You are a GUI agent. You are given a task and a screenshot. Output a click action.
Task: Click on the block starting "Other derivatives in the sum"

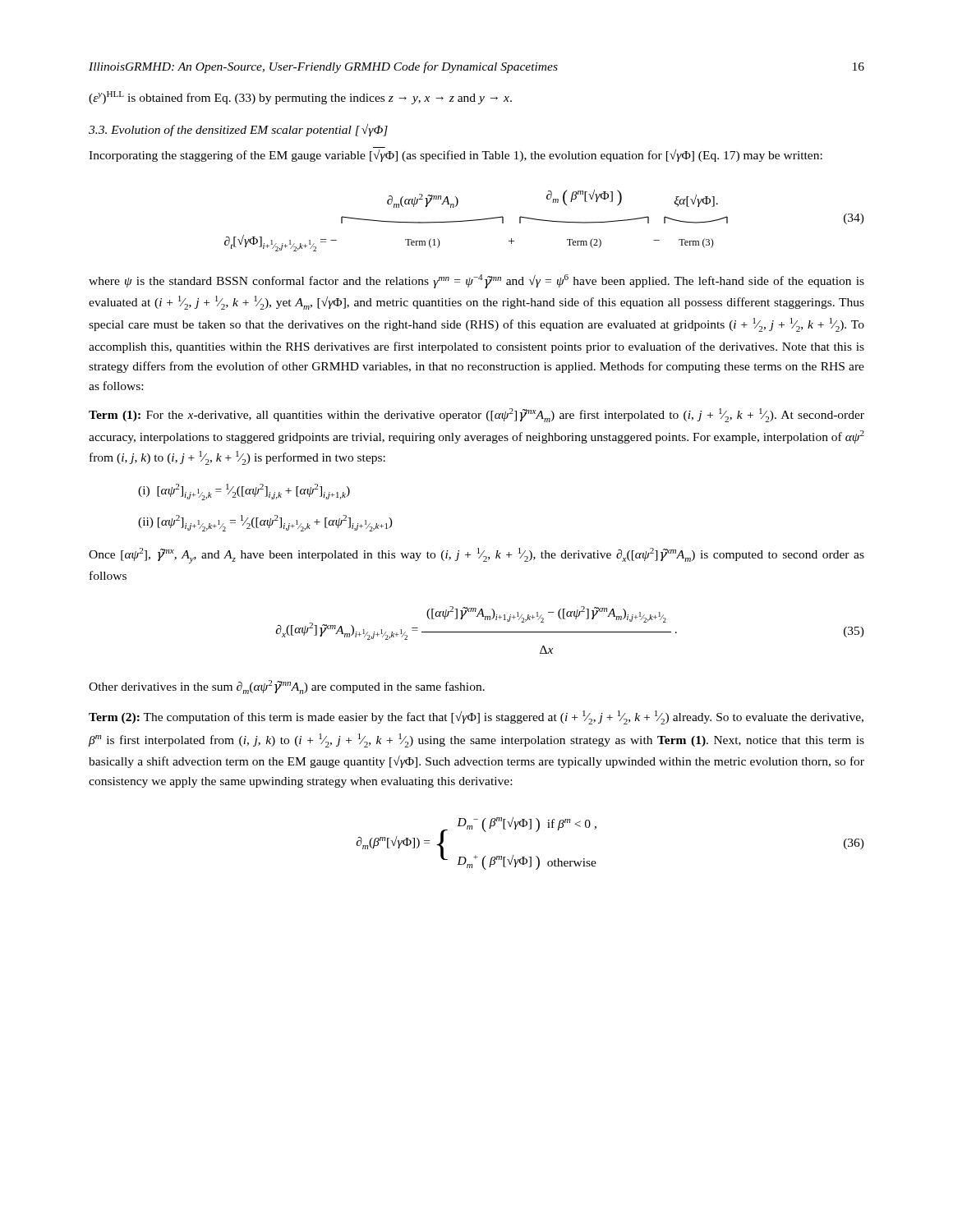click(476, 687)
